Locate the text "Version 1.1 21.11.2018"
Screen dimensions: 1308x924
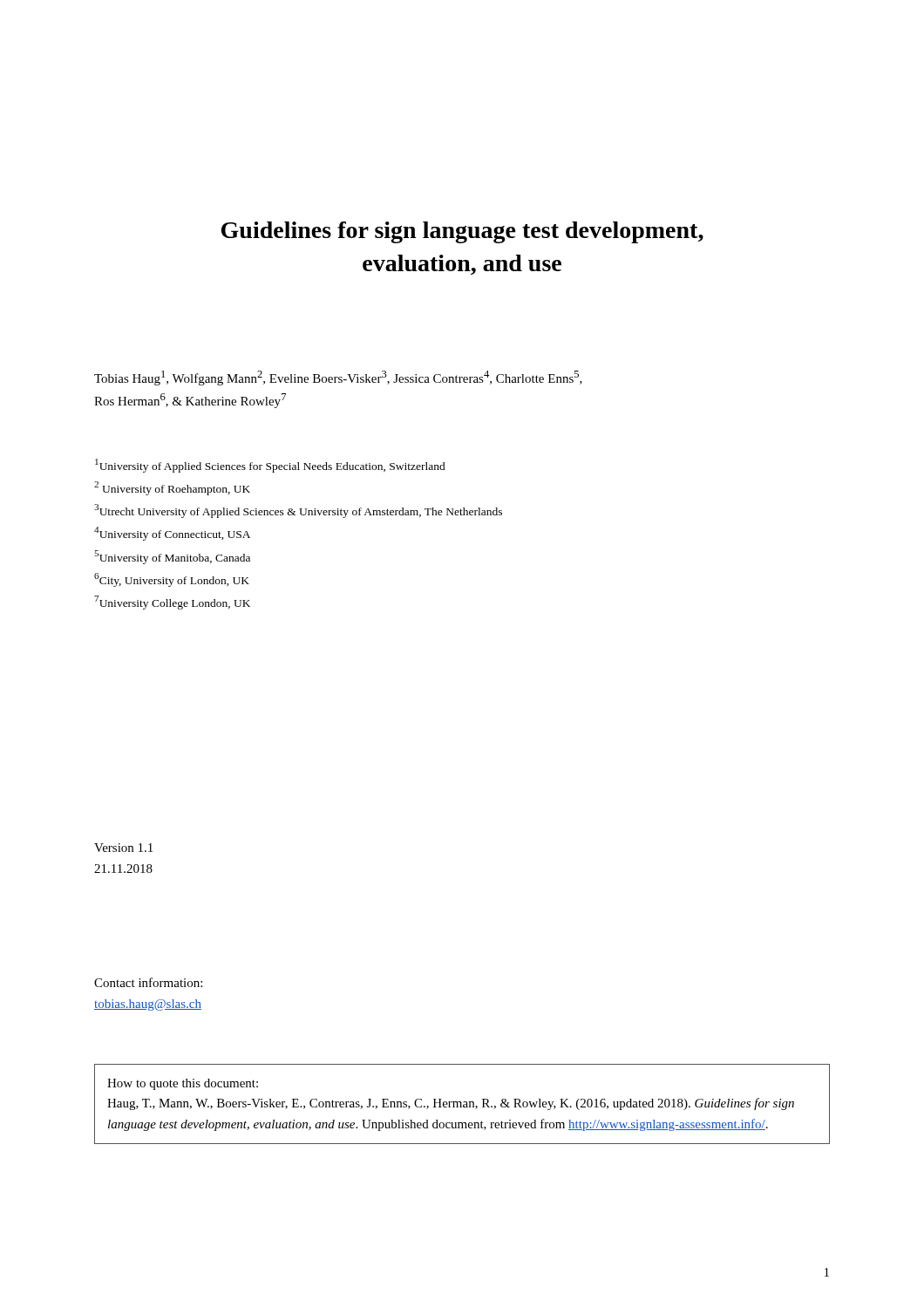pos(124,858)
